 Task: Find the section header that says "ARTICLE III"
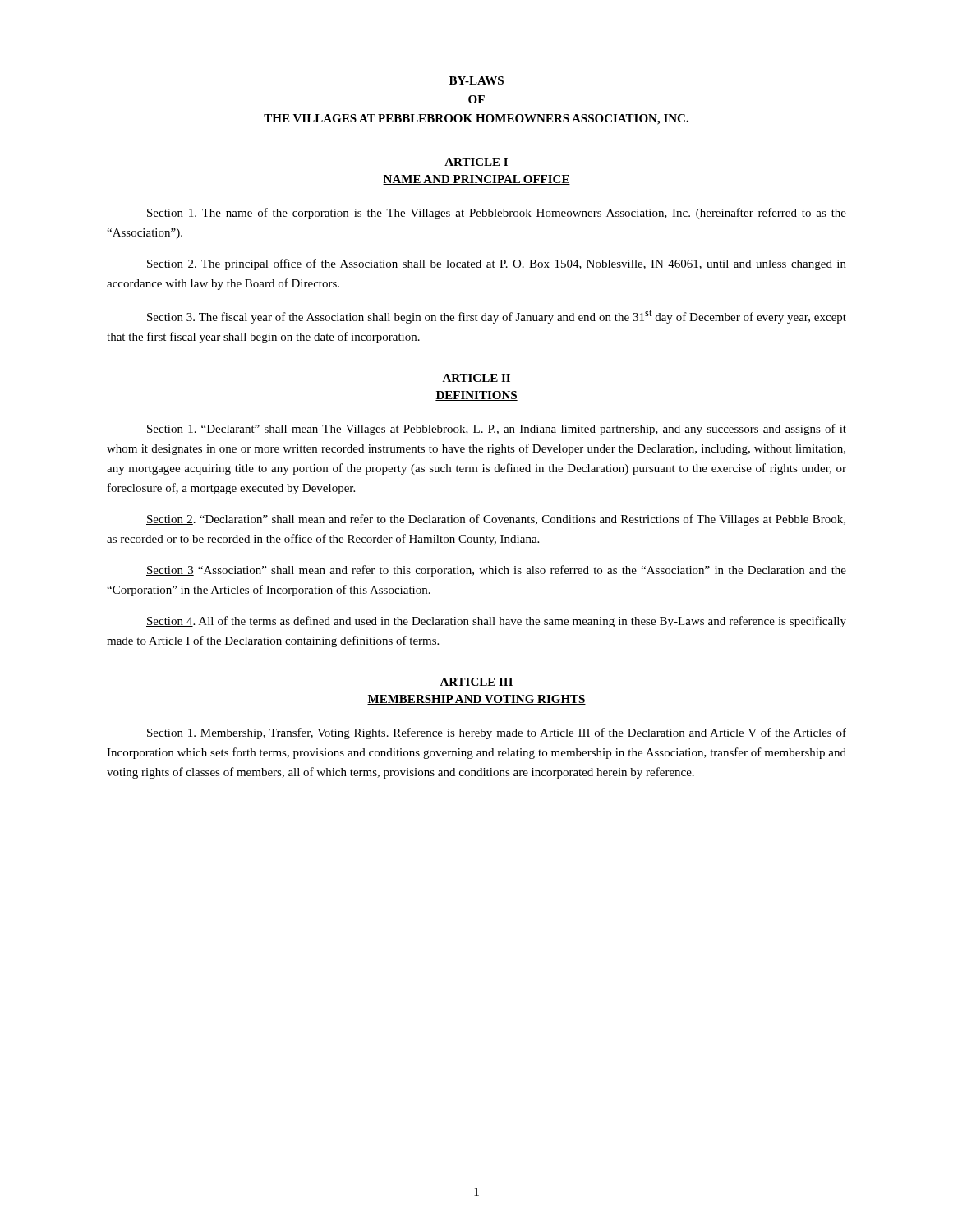click(x=476, y=682)
